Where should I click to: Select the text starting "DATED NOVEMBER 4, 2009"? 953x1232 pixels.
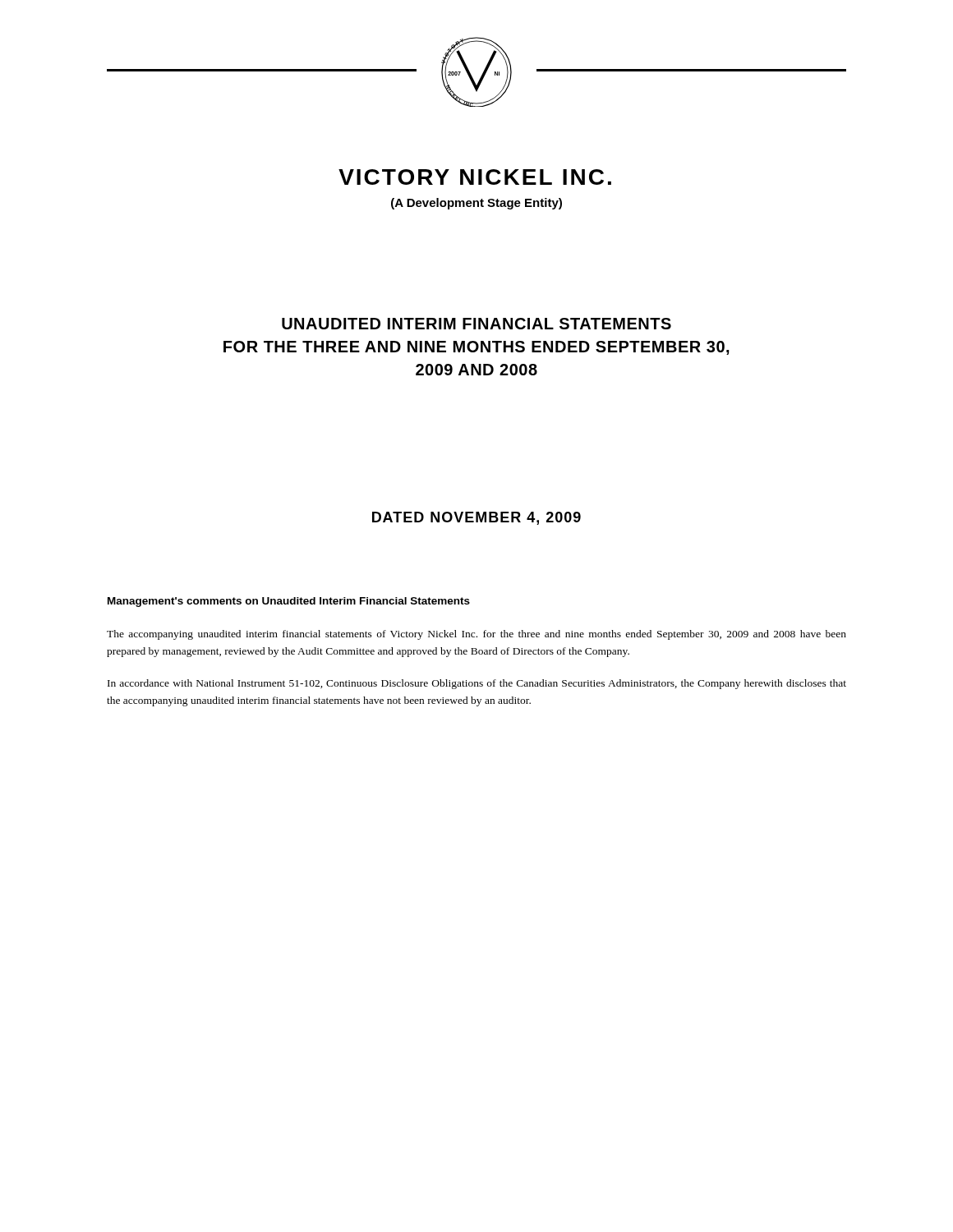point(476,518)
